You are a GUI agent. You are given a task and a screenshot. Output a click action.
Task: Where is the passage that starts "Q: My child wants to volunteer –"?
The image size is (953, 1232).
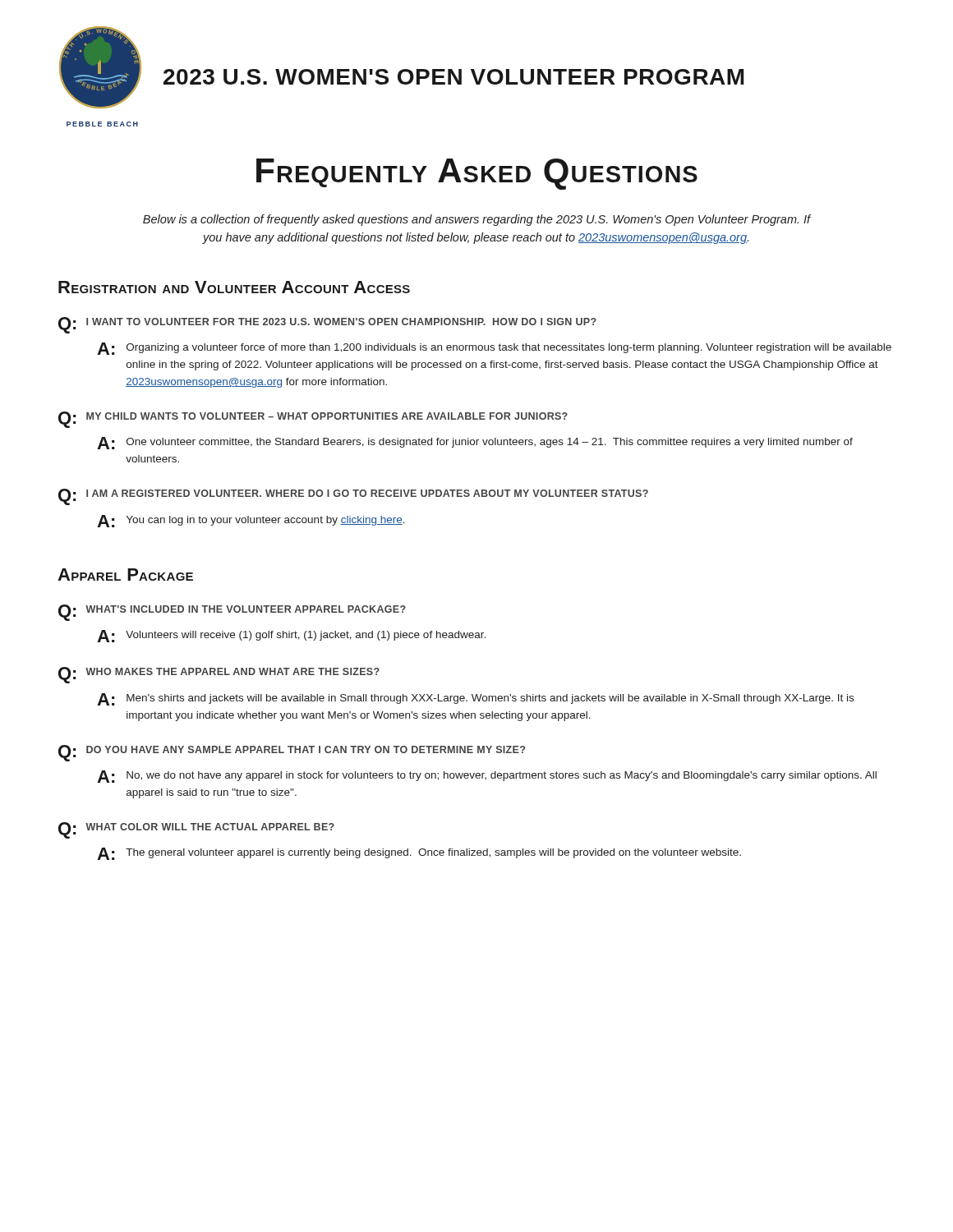coord(313,418)
